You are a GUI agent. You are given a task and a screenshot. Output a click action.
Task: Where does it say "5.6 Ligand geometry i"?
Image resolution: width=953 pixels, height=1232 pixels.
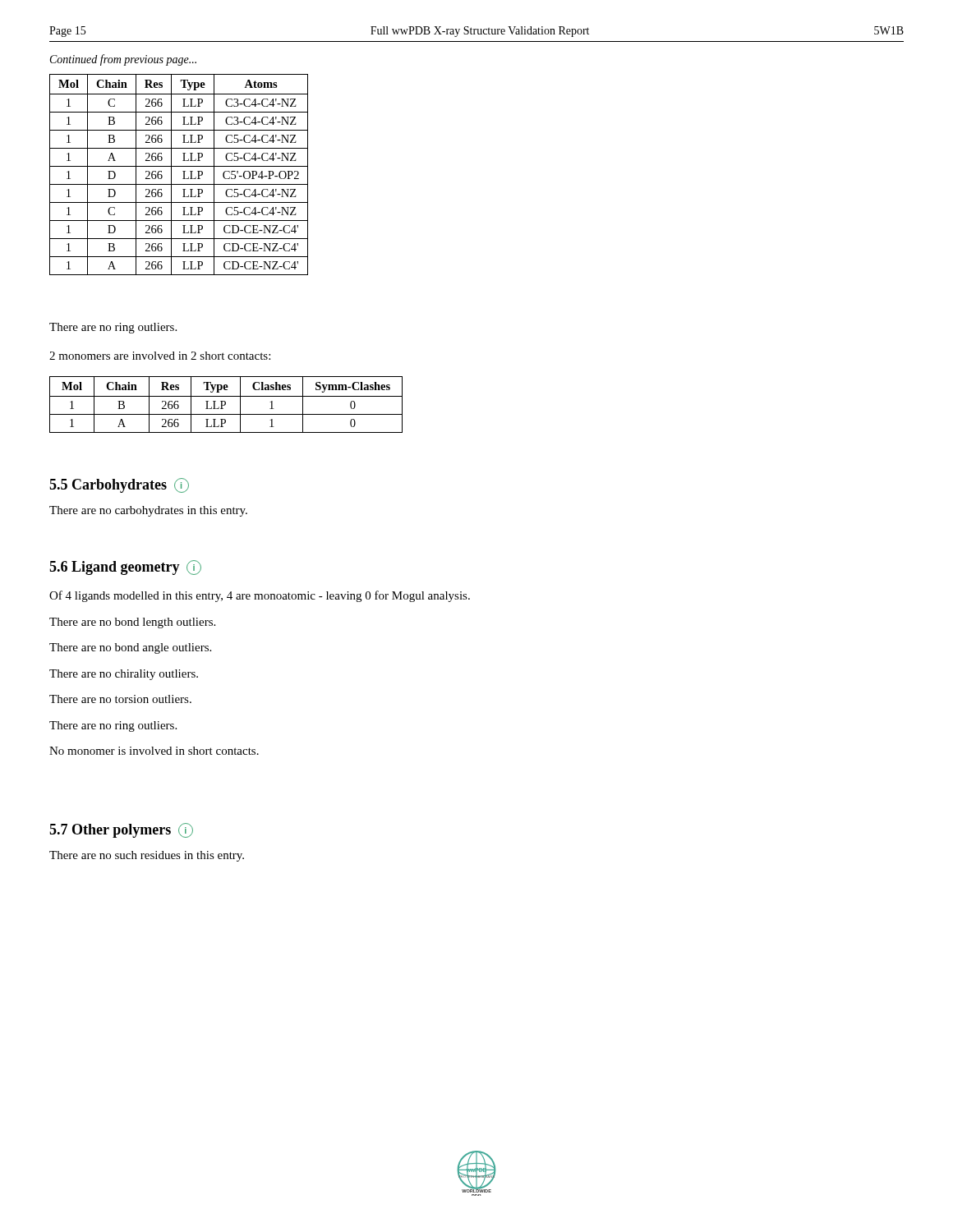click(x=125, y=567)
